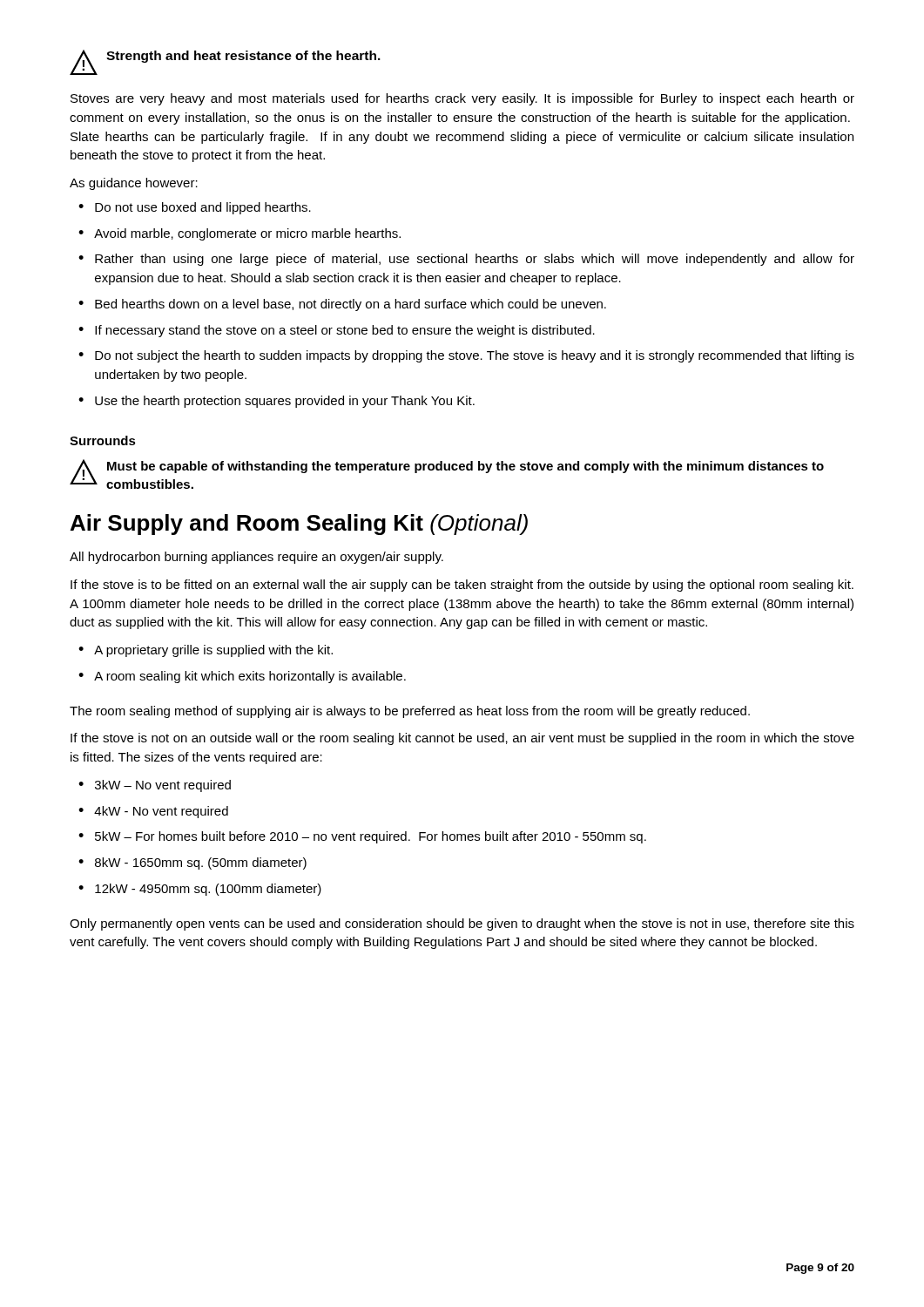Locate the block of text that opens with "• Rather than using"
Screen dimensions: 1307x924
click(x=466, y=268)
